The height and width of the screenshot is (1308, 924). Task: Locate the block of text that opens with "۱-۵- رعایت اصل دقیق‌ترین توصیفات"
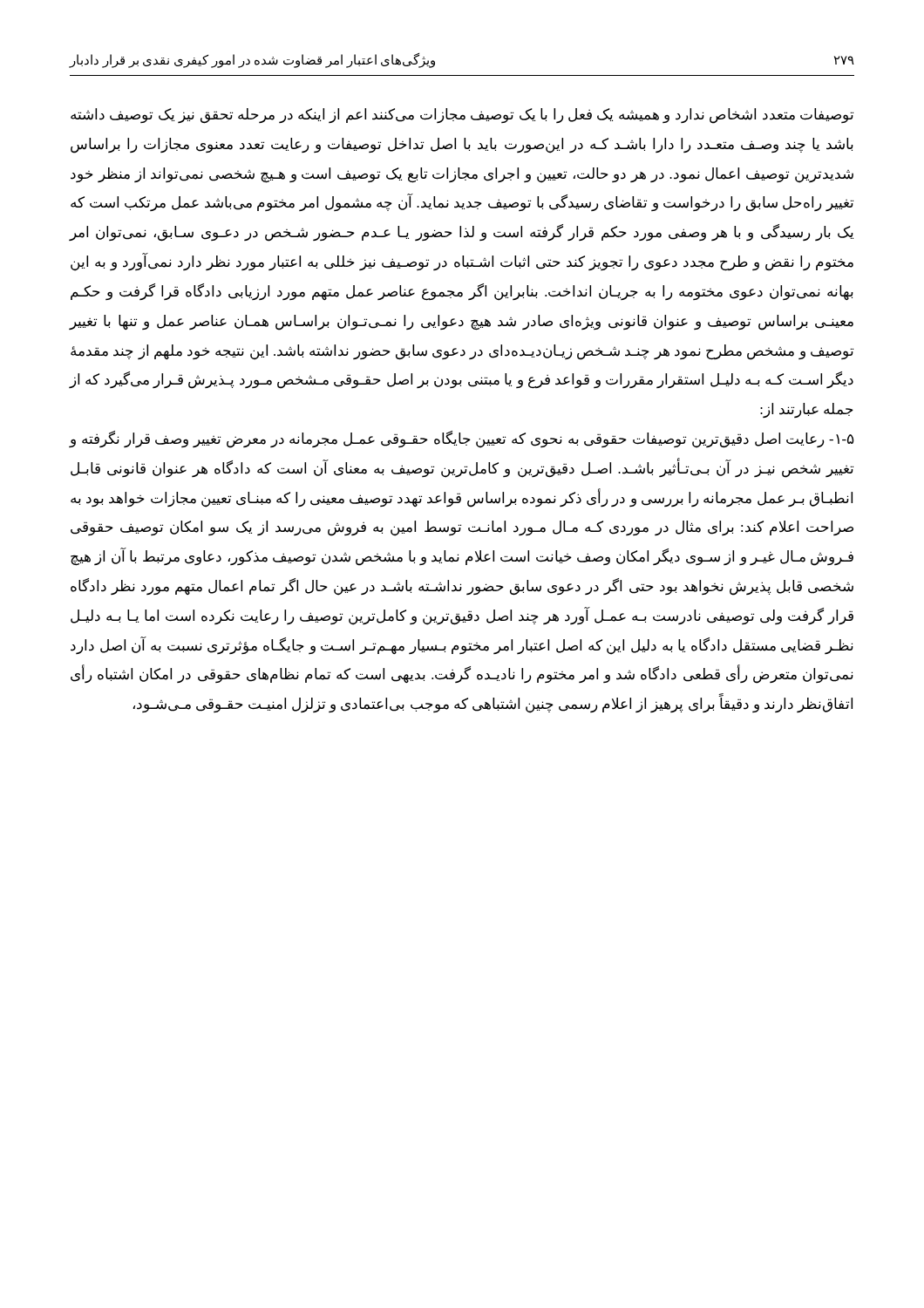coord(462,572)
